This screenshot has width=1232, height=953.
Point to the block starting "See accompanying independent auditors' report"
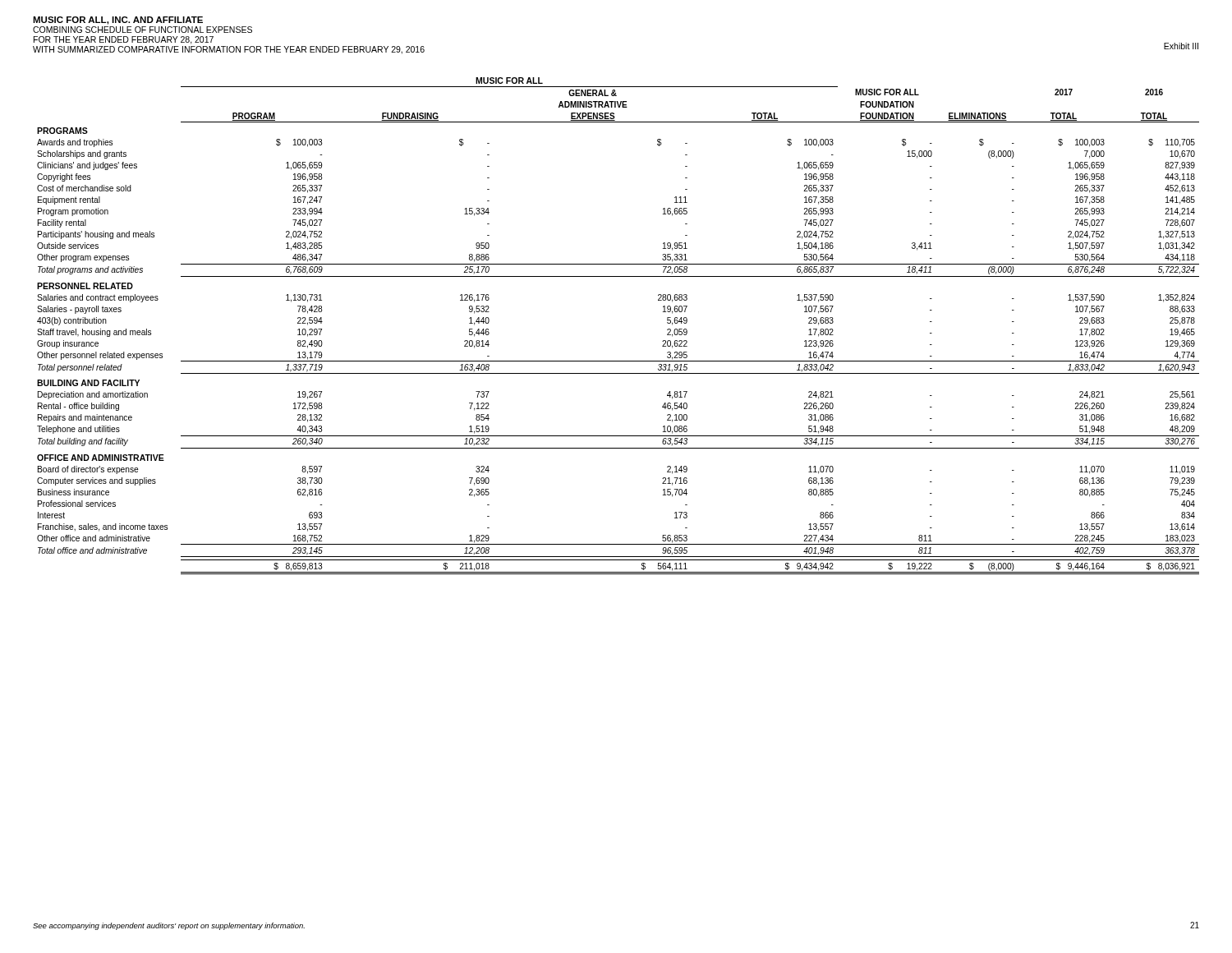[169, 926]
